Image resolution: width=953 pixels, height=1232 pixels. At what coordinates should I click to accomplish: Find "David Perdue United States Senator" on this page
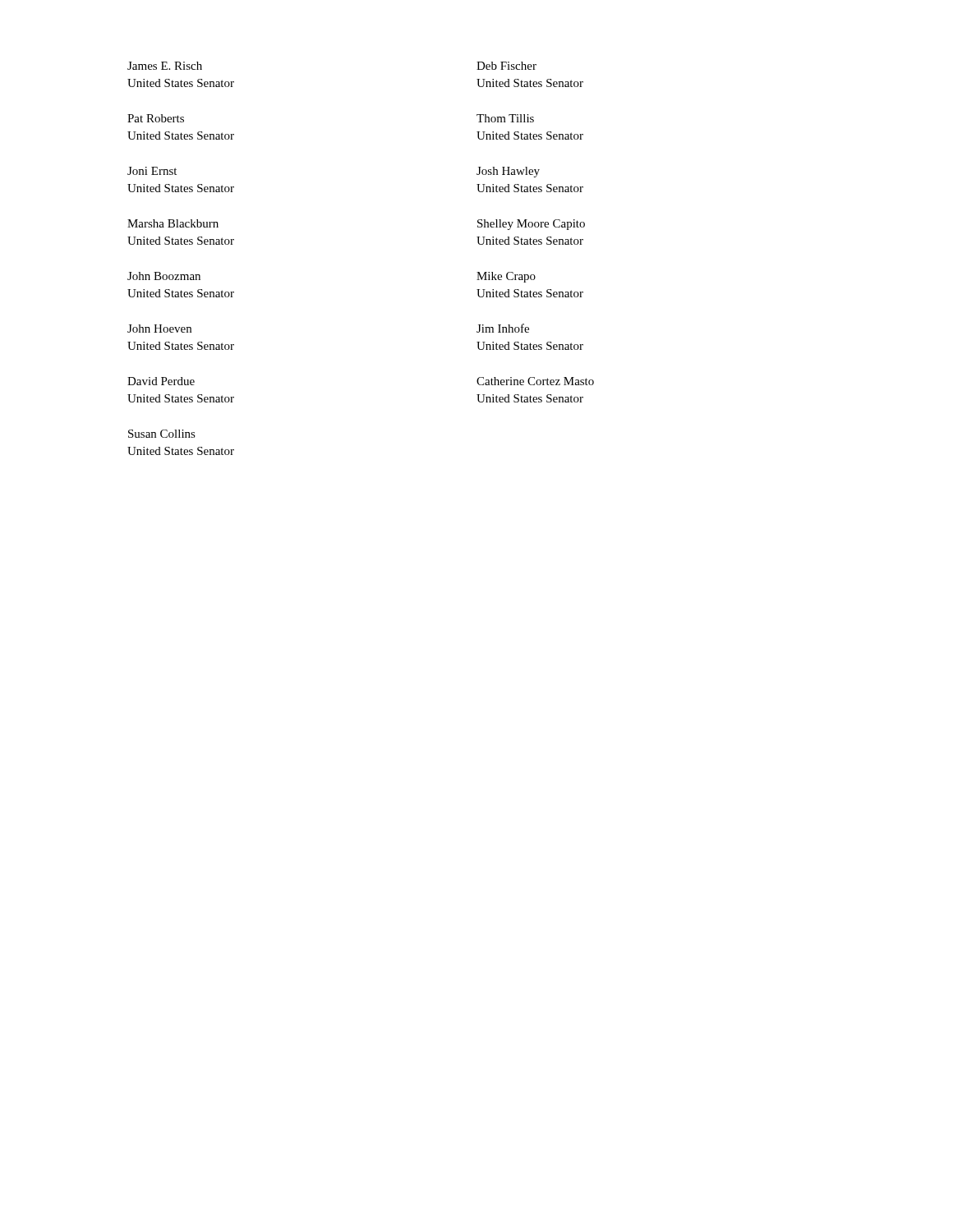click(161, 381)
